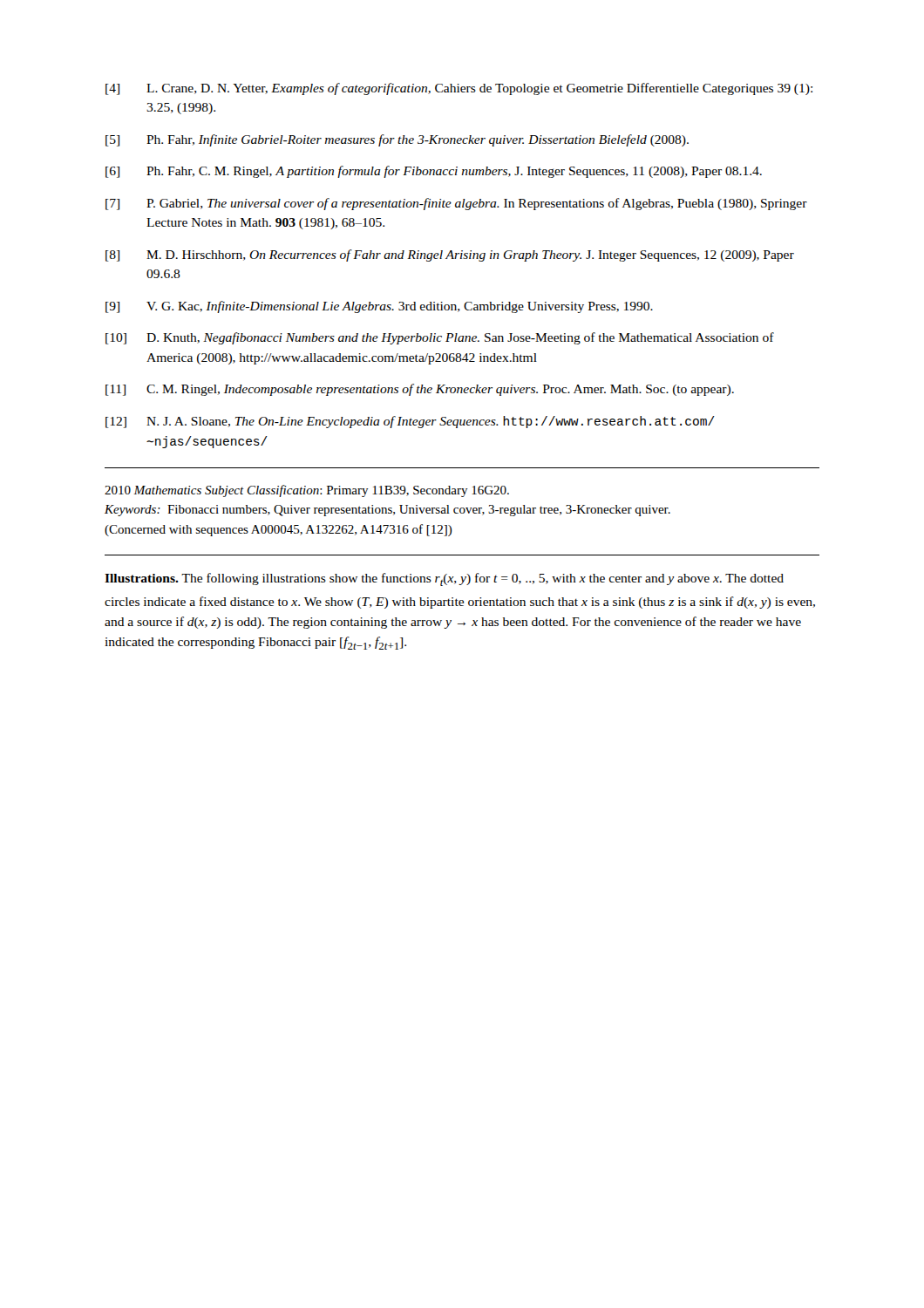Point to the block beginning "2010 Mathematics Subject Classification: Primary 11B39,"
Viewport: 924px width, 1308px height.
point(388,509)
